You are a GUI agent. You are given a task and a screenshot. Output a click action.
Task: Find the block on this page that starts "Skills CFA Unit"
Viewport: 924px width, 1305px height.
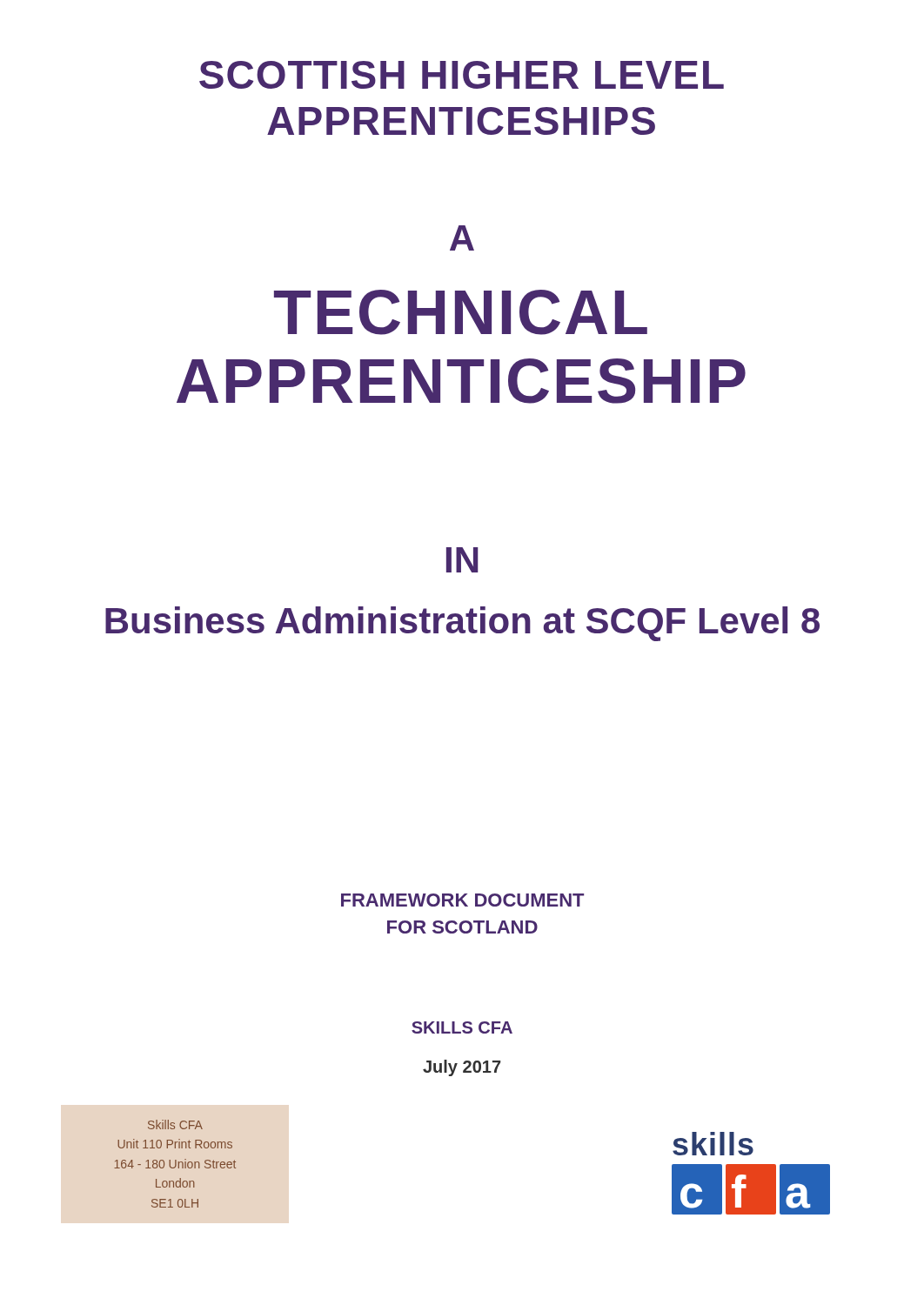click(175, 1164)
